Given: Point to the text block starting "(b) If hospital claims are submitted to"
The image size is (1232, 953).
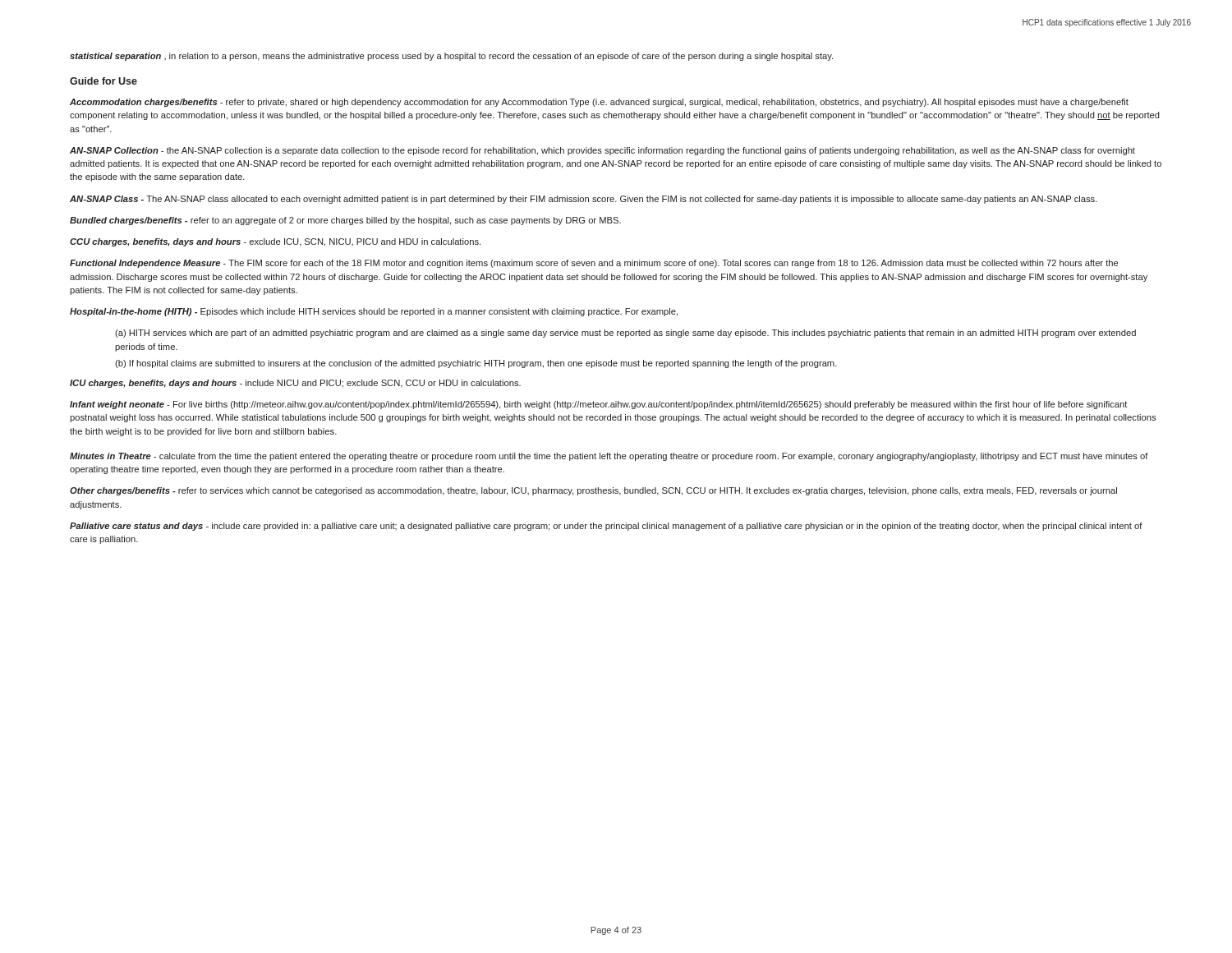Looking at the screenshot, I should (x=476, y=363).
